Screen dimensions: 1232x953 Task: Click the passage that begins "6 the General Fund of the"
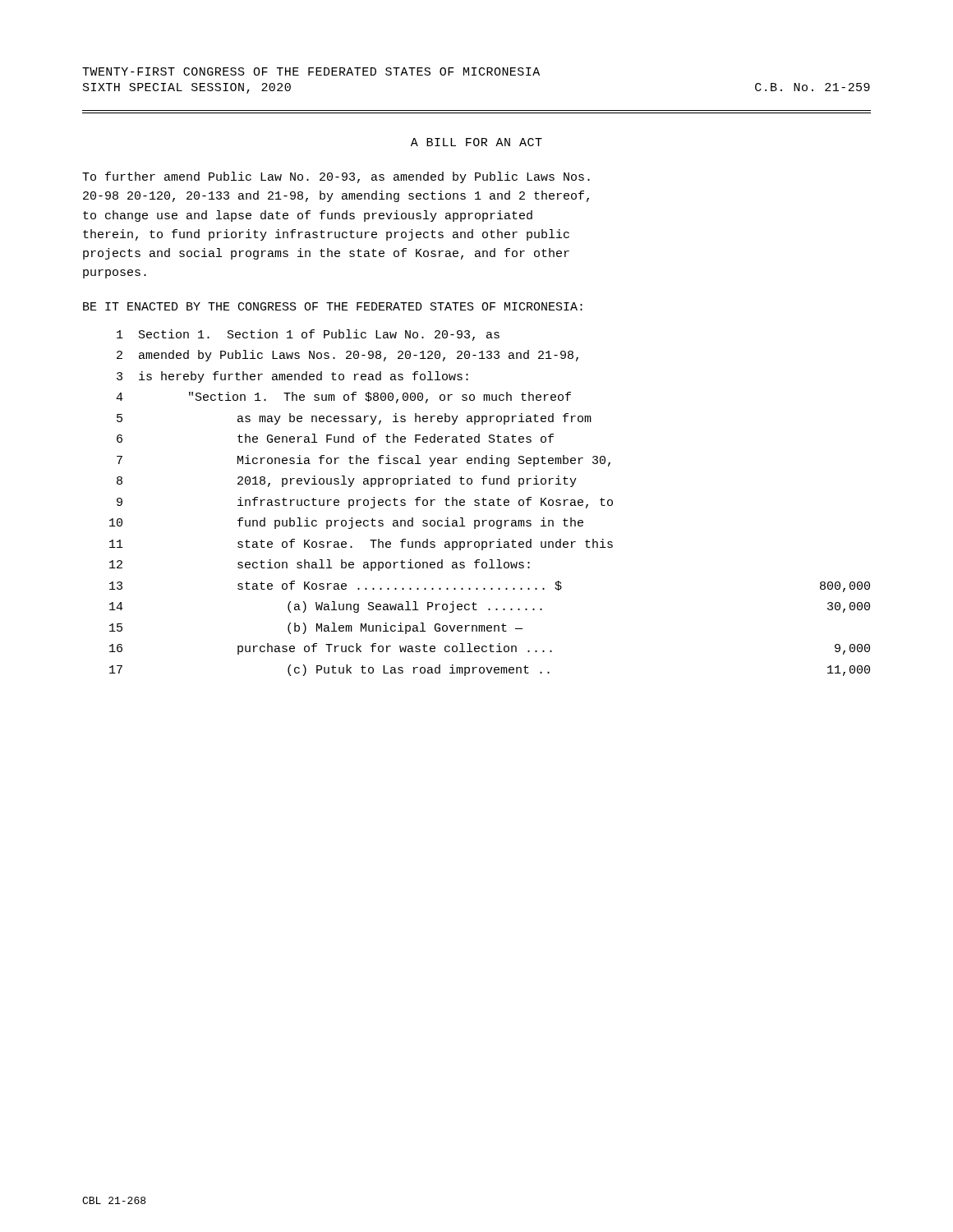[x=476, y=440]
